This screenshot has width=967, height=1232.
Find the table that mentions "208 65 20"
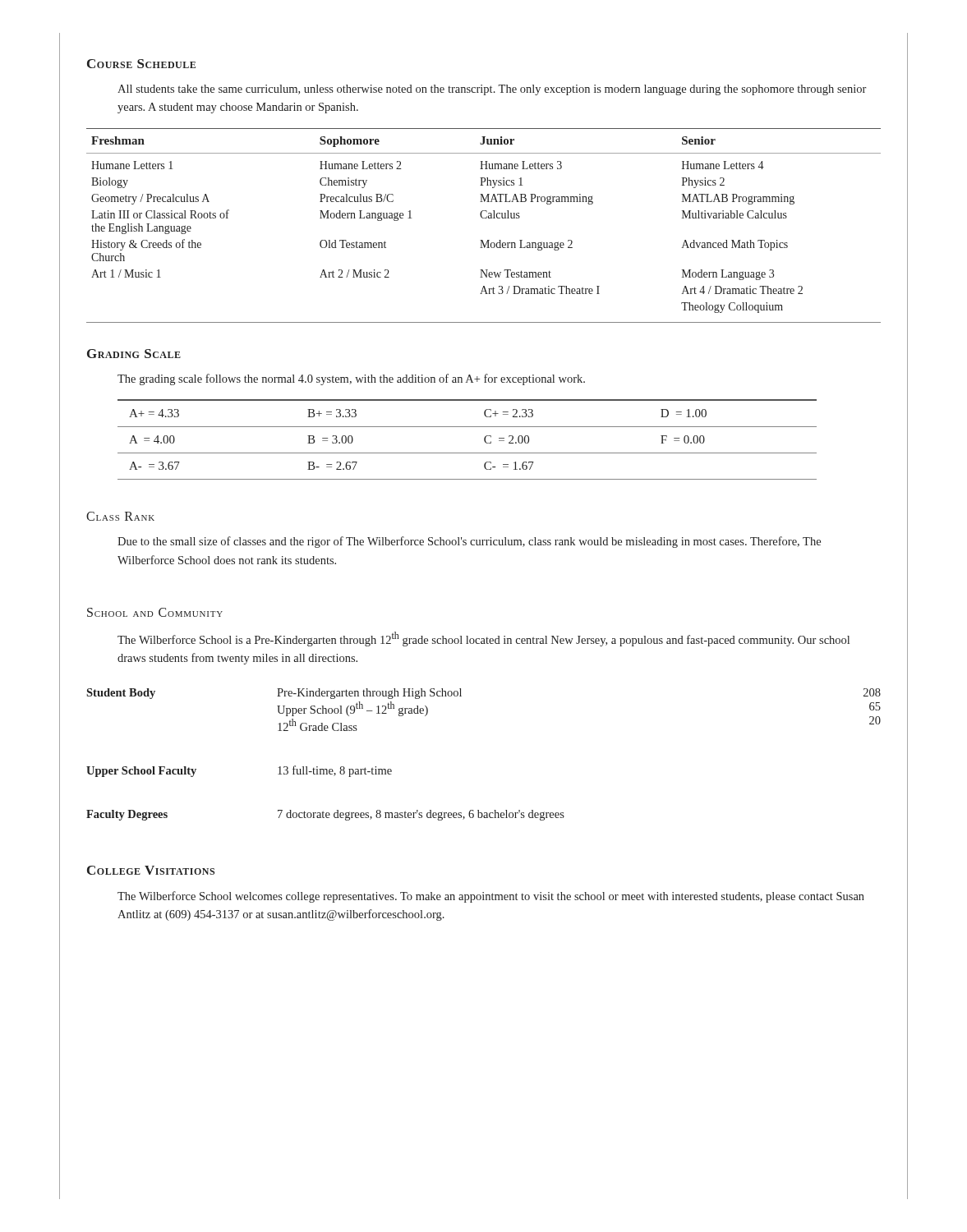(x=484, y=753)
